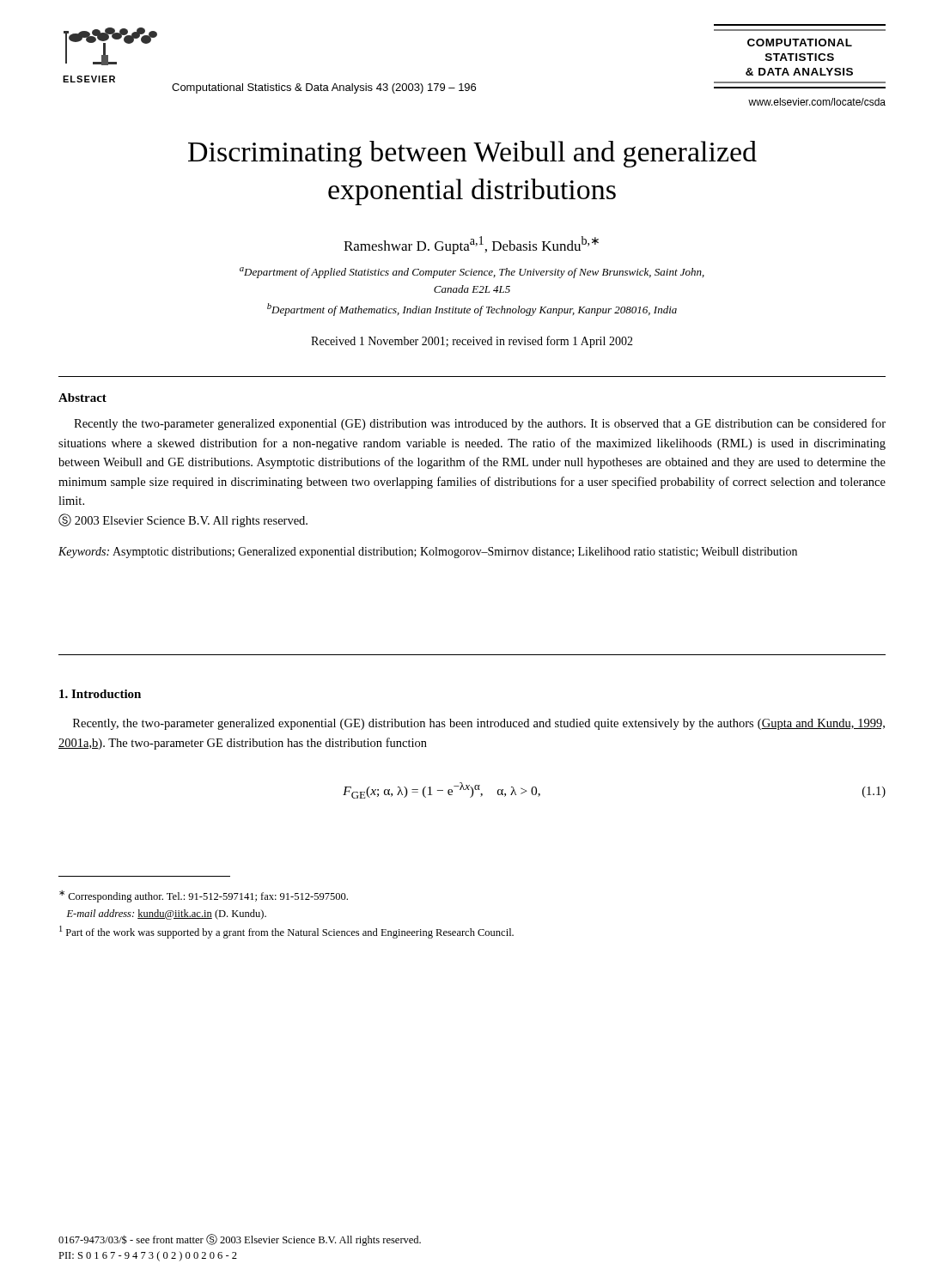The image size is (944, 1288).
Task: Locate the text block starting "Rameshwar D. Guptaa,1, Debasis Kundub,∗"
Action: 472,244
